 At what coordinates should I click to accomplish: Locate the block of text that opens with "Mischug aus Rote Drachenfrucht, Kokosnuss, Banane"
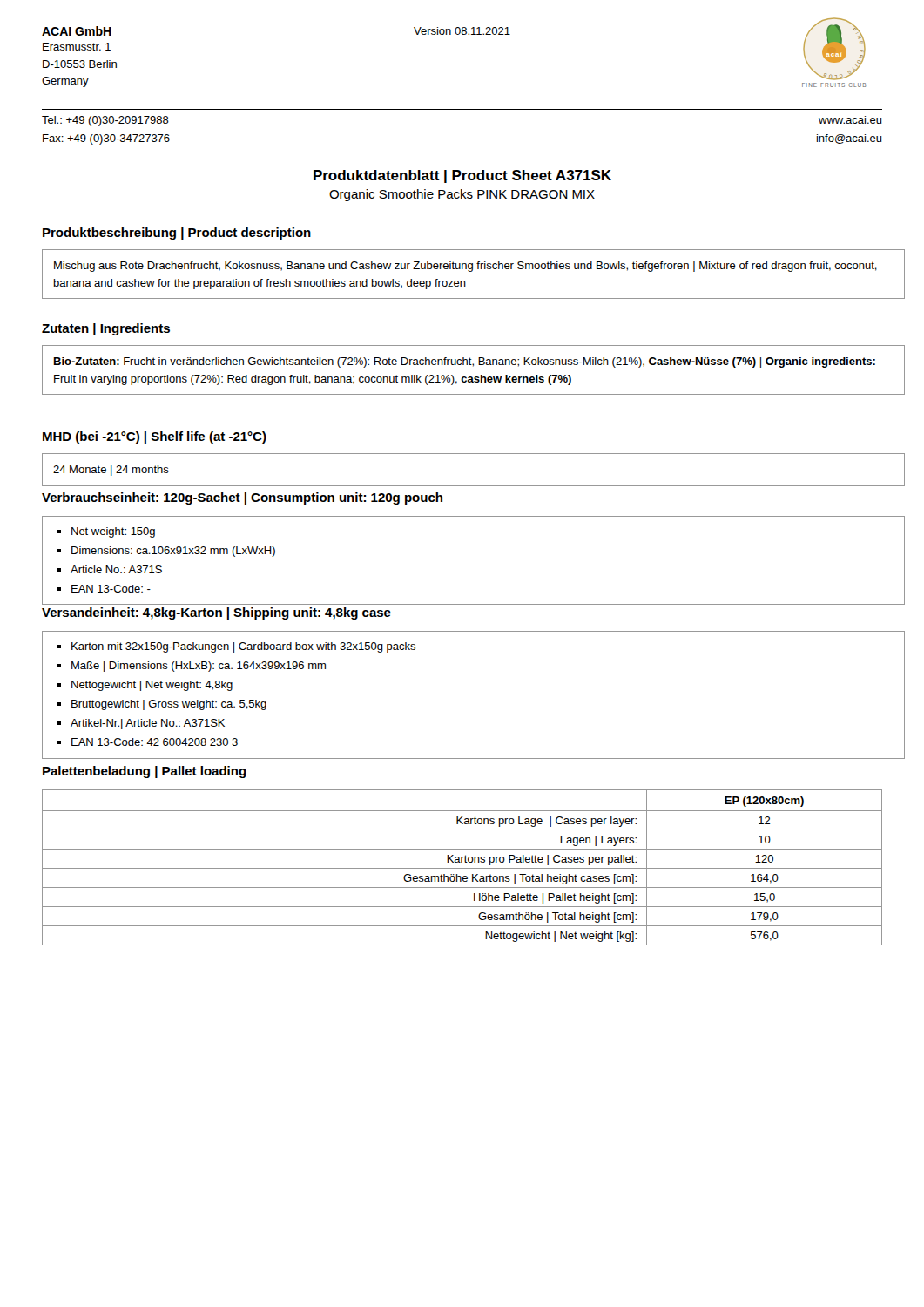coord(465,274)
